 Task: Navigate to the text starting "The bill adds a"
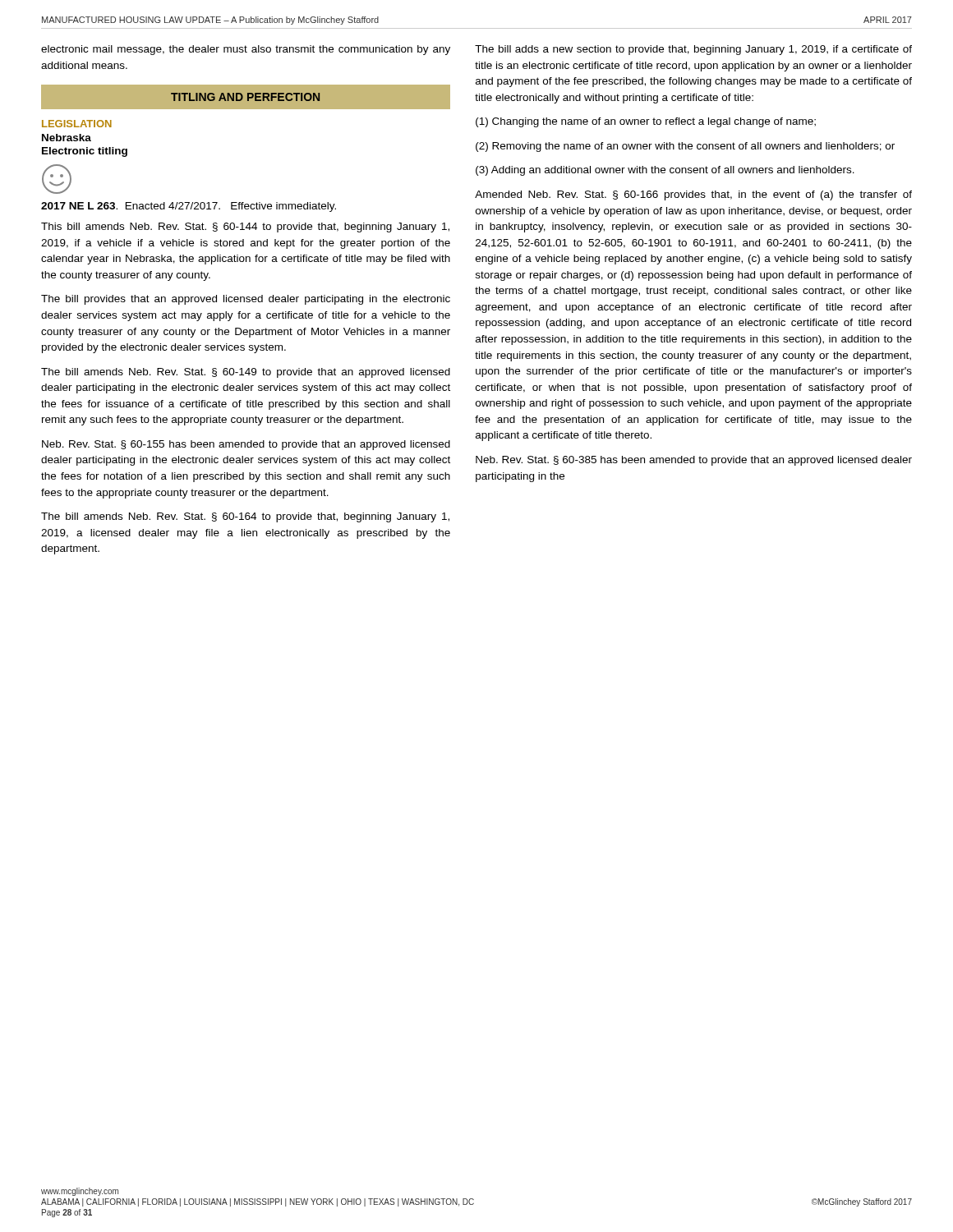[693, 73]
